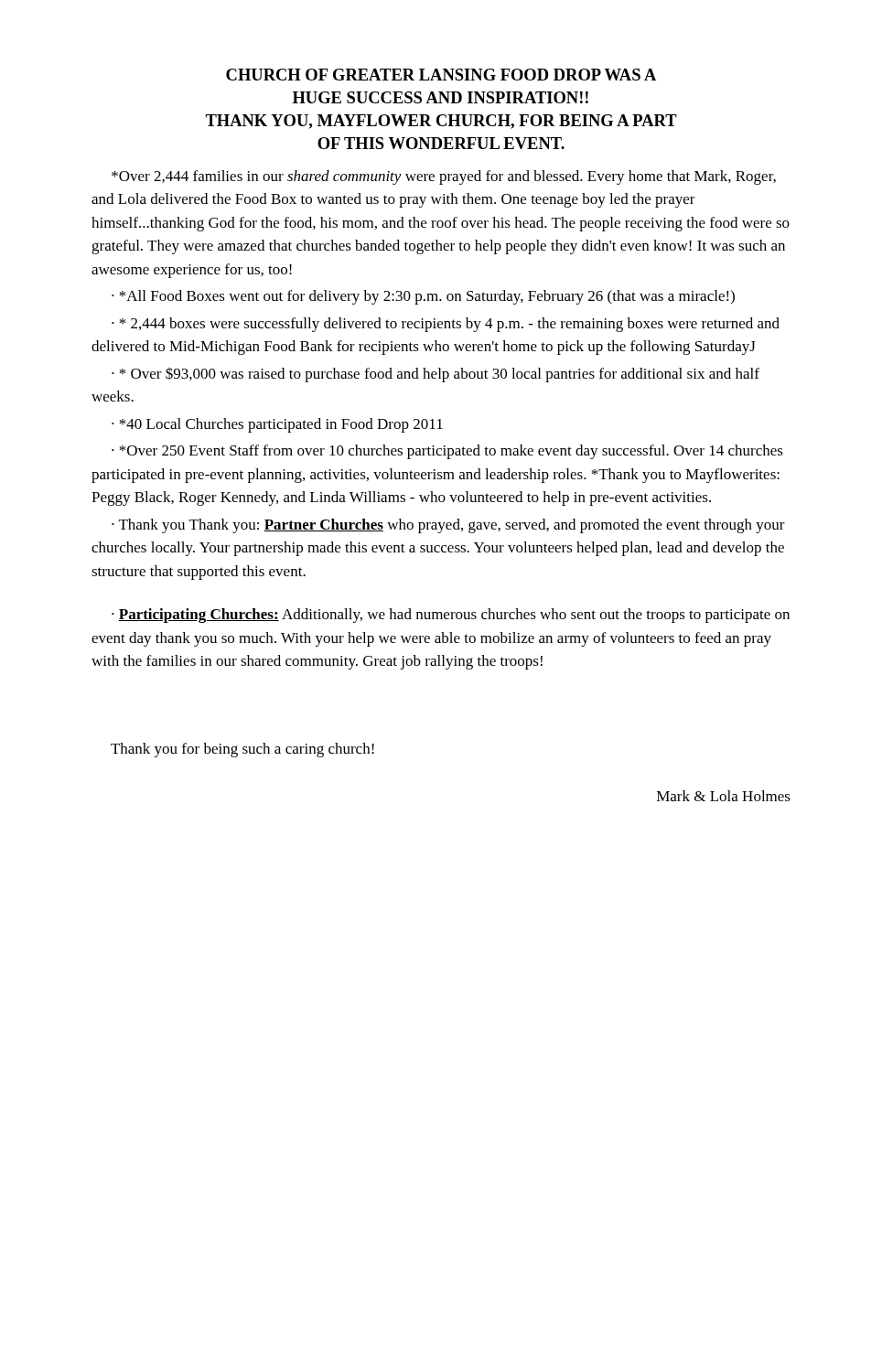Locate the text that reads "Mark & Lola Holmes"
The image size is (882, 1372).
tap(723, 797)
